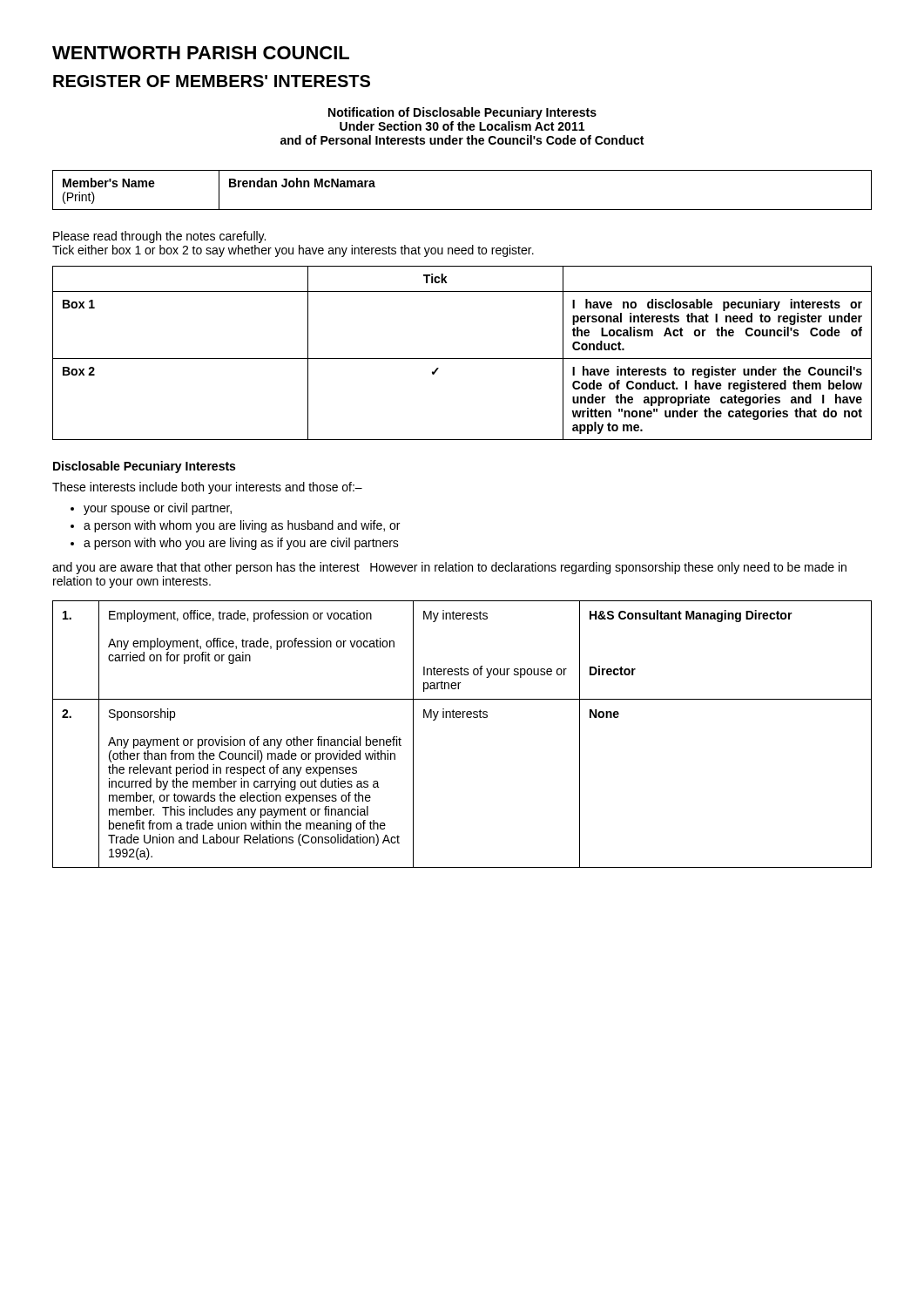Select the region starting "a person with who you are living"
Viewport: 924px width, 1307px height.
coord(241,543)
